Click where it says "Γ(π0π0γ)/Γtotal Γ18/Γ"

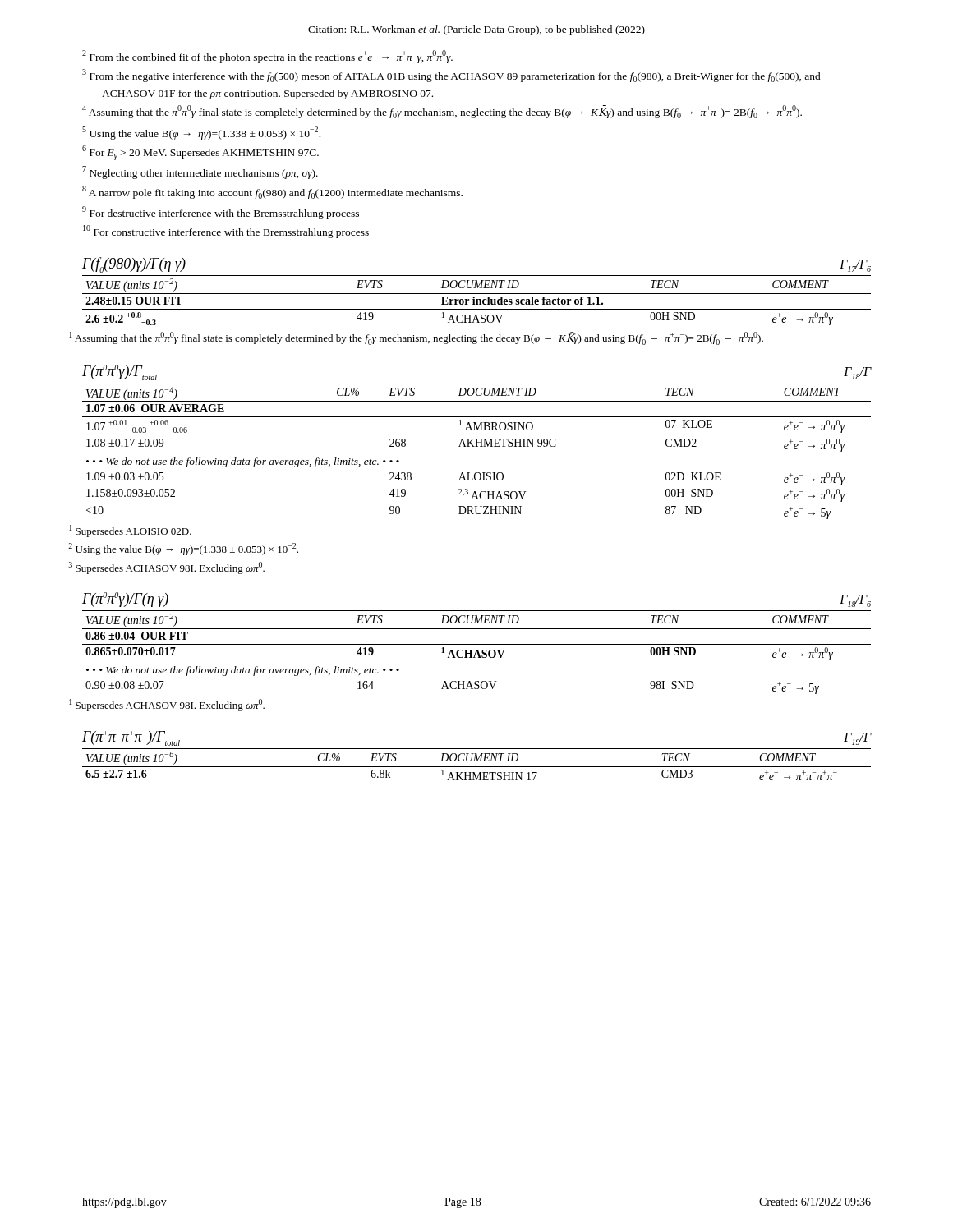coord(476,372)
